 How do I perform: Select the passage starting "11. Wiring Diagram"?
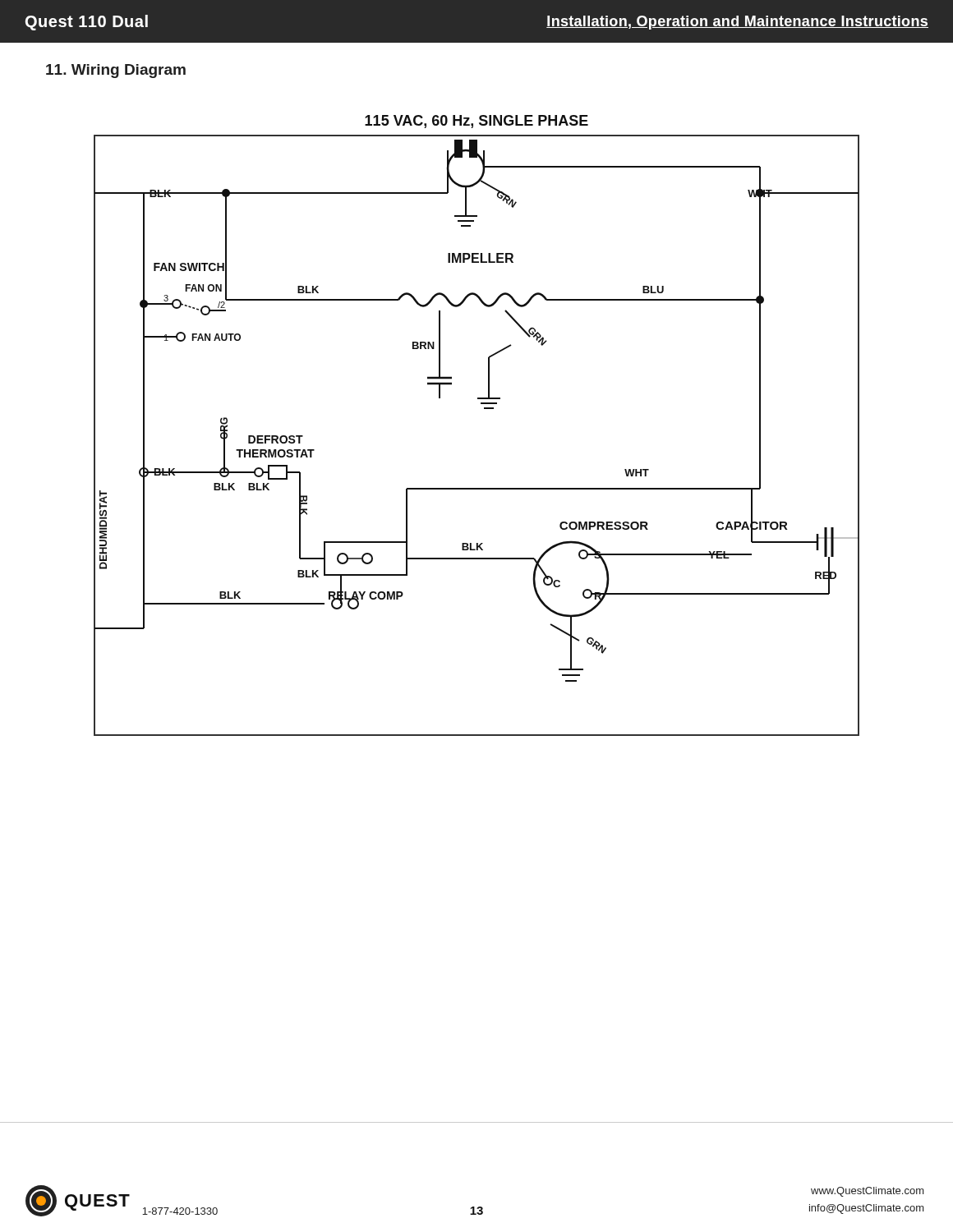pos(116,69)
